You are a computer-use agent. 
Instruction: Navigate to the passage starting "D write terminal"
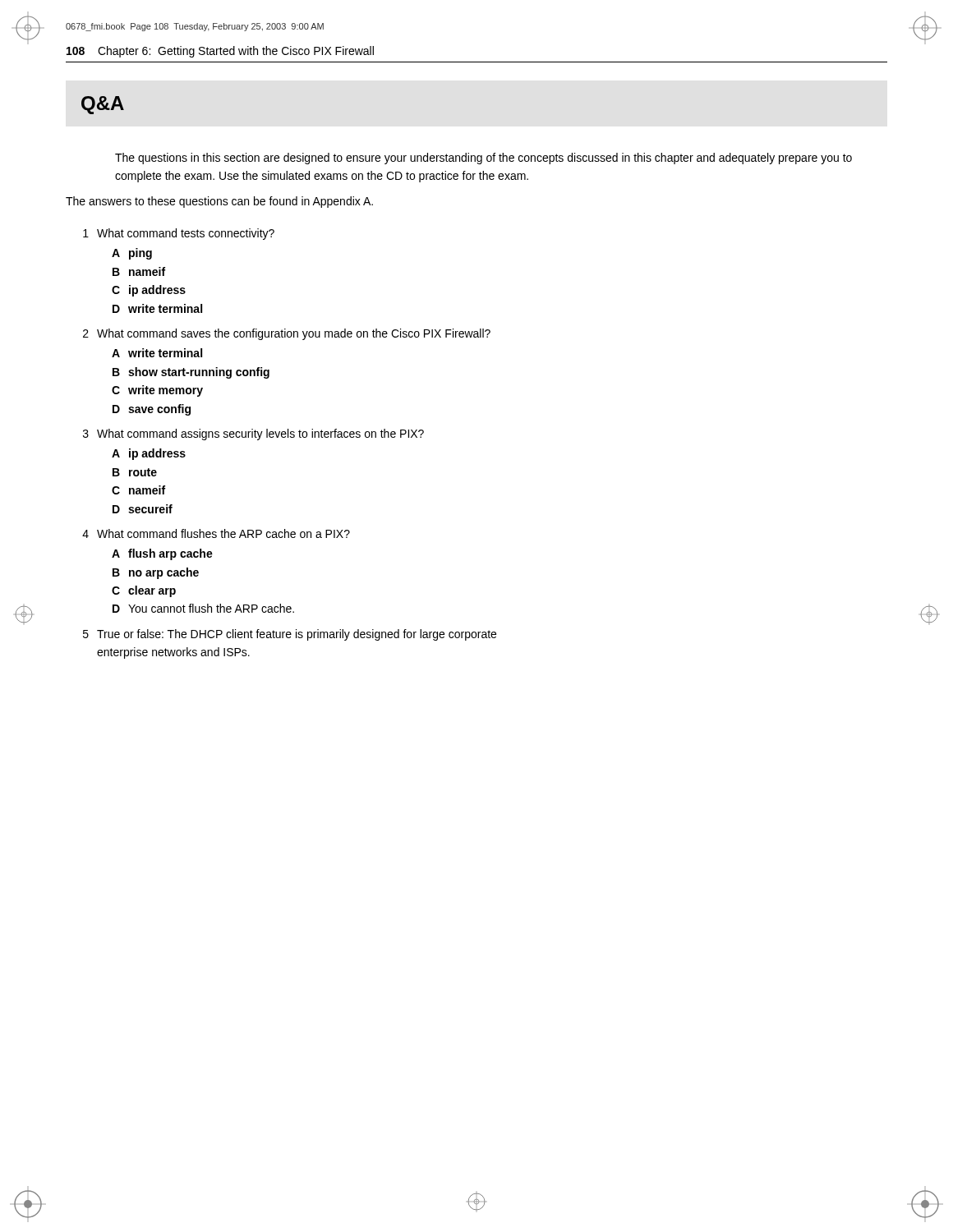point(150,309)
